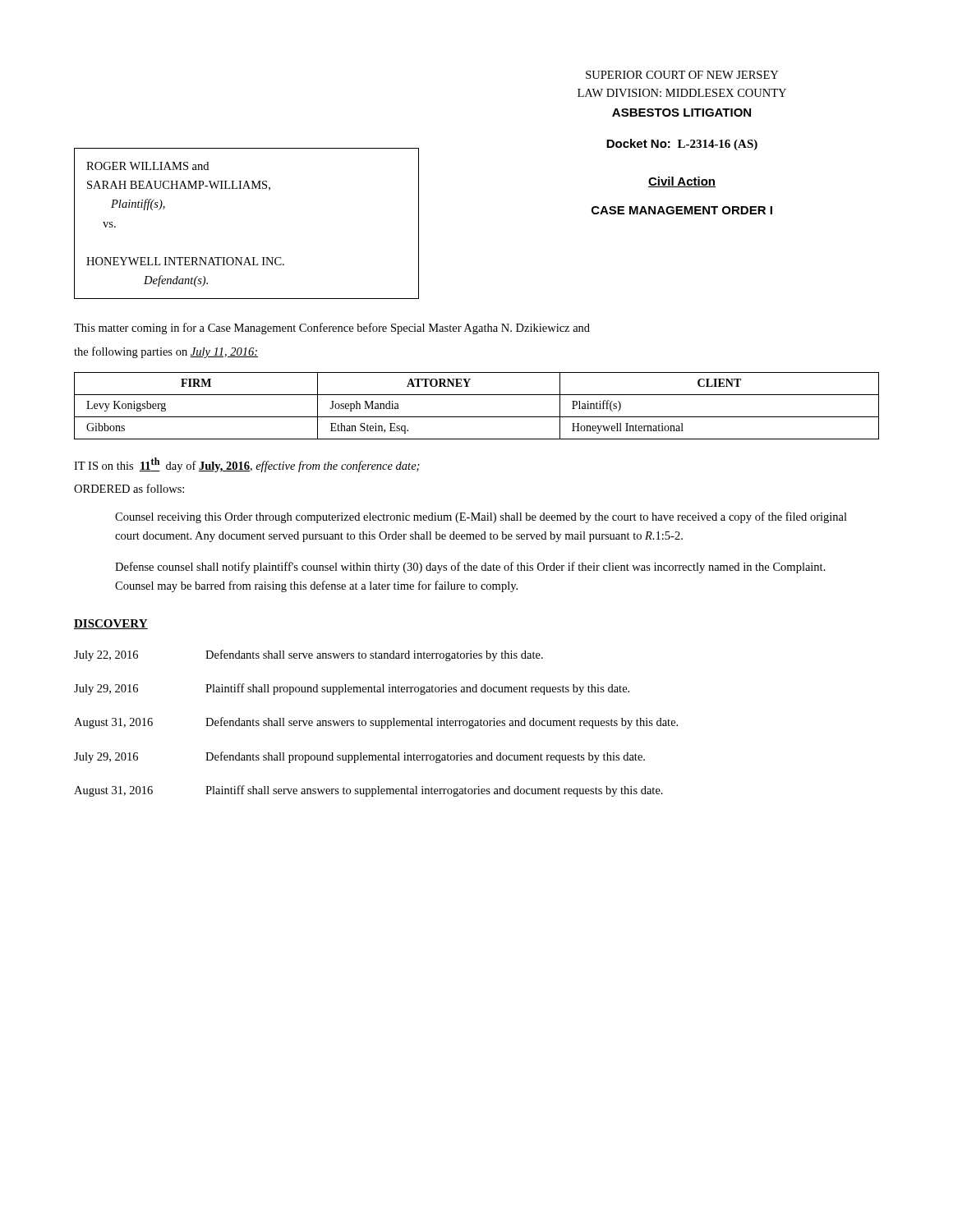Locate the region starting "IT IS on this 11th day of"
This screenshot has height=1232, width=953.
[247, 464]
